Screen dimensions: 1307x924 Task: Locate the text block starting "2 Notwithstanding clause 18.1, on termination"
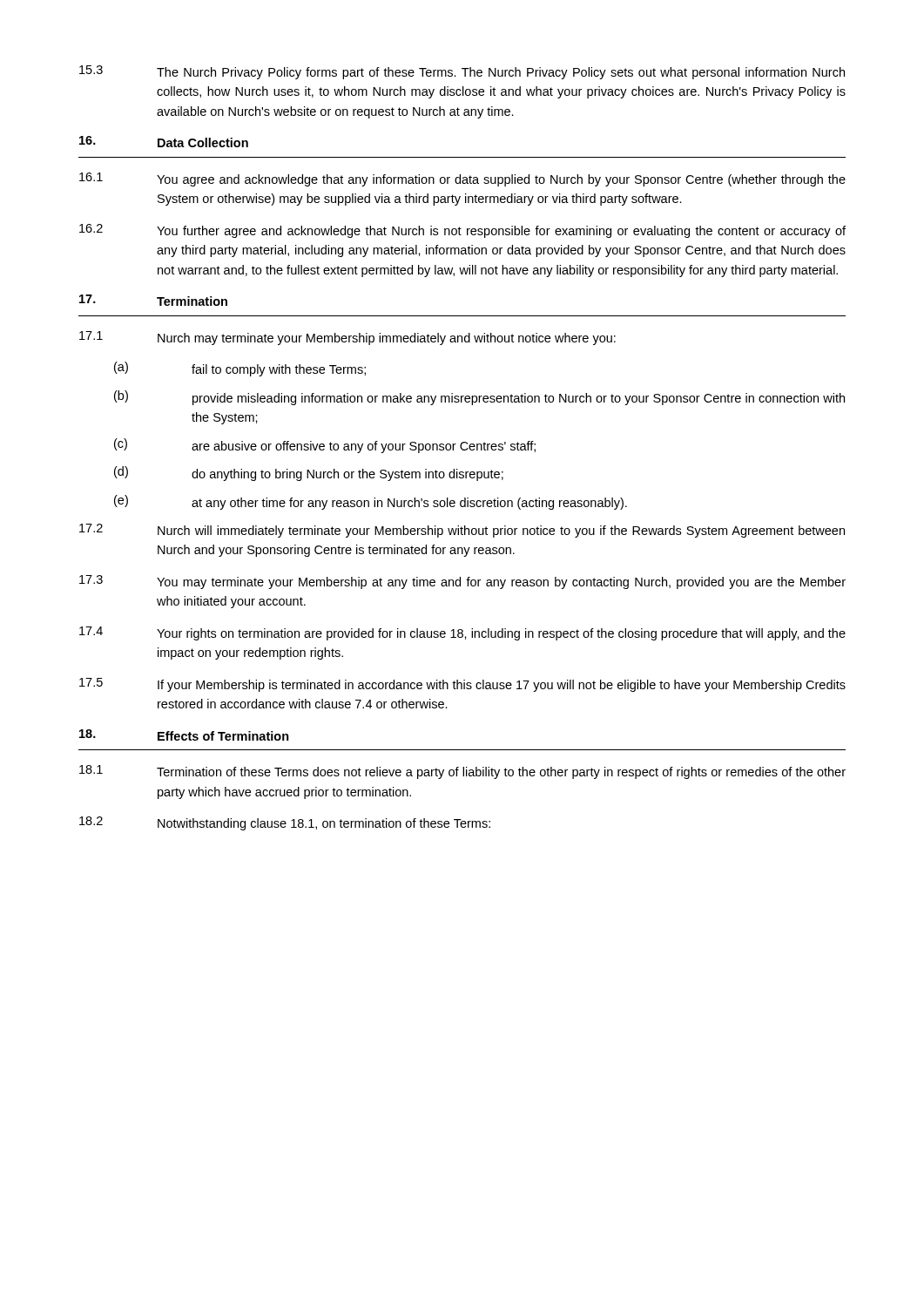pos(462,824)
